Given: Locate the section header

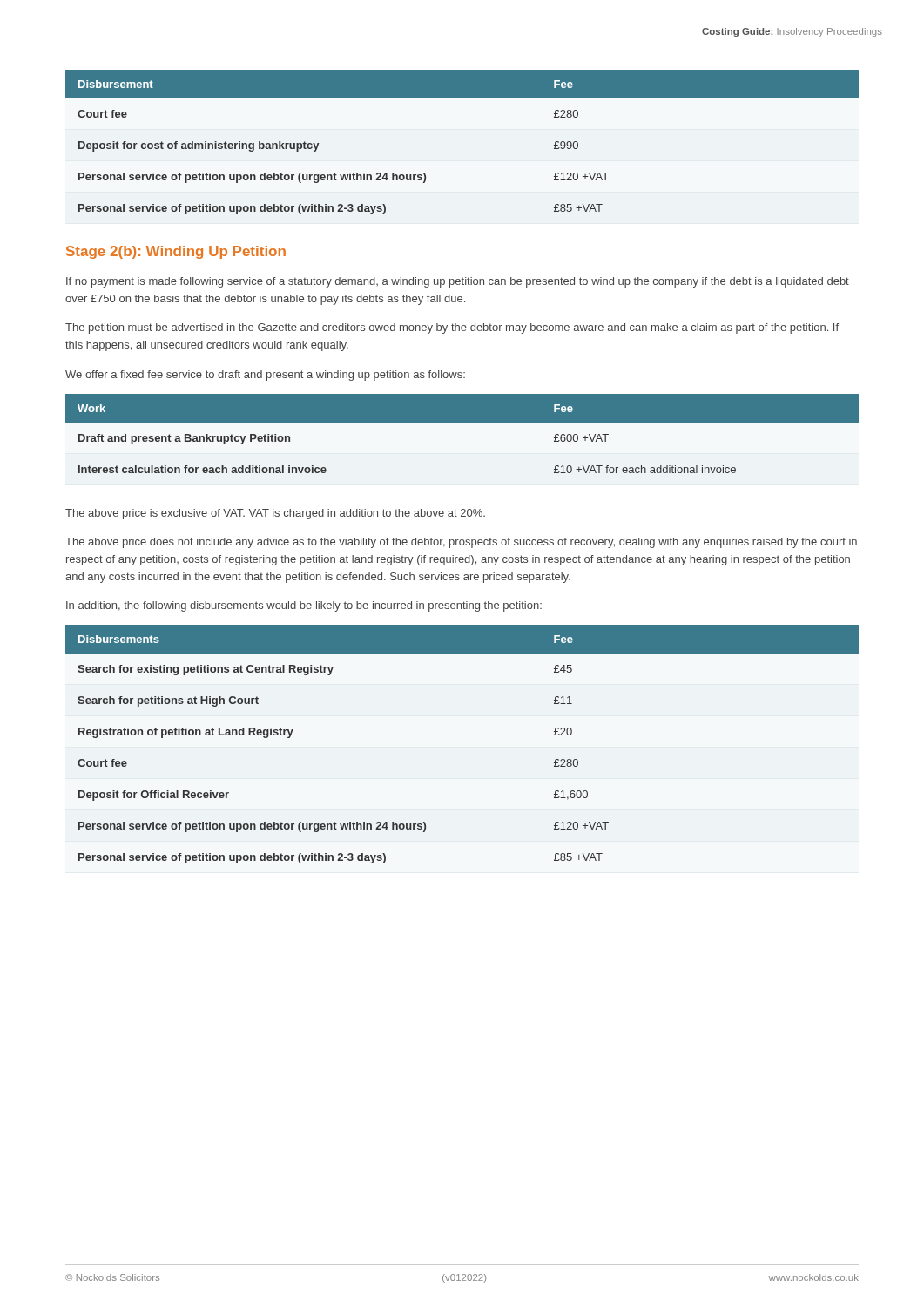Looking at the screenshot, I should tap(462, 252).
